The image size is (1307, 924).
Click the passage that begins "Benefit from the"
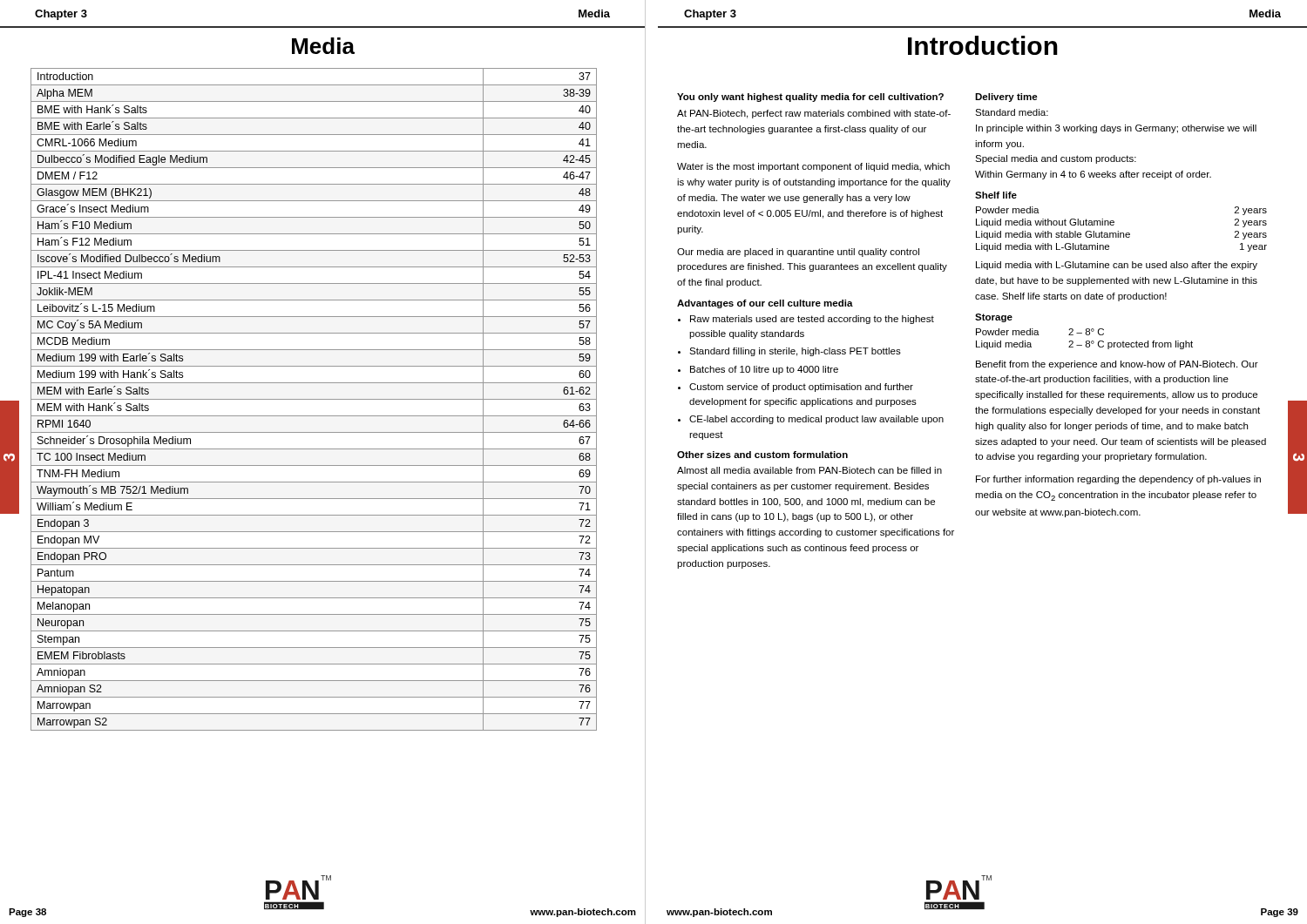[1121, 410]
